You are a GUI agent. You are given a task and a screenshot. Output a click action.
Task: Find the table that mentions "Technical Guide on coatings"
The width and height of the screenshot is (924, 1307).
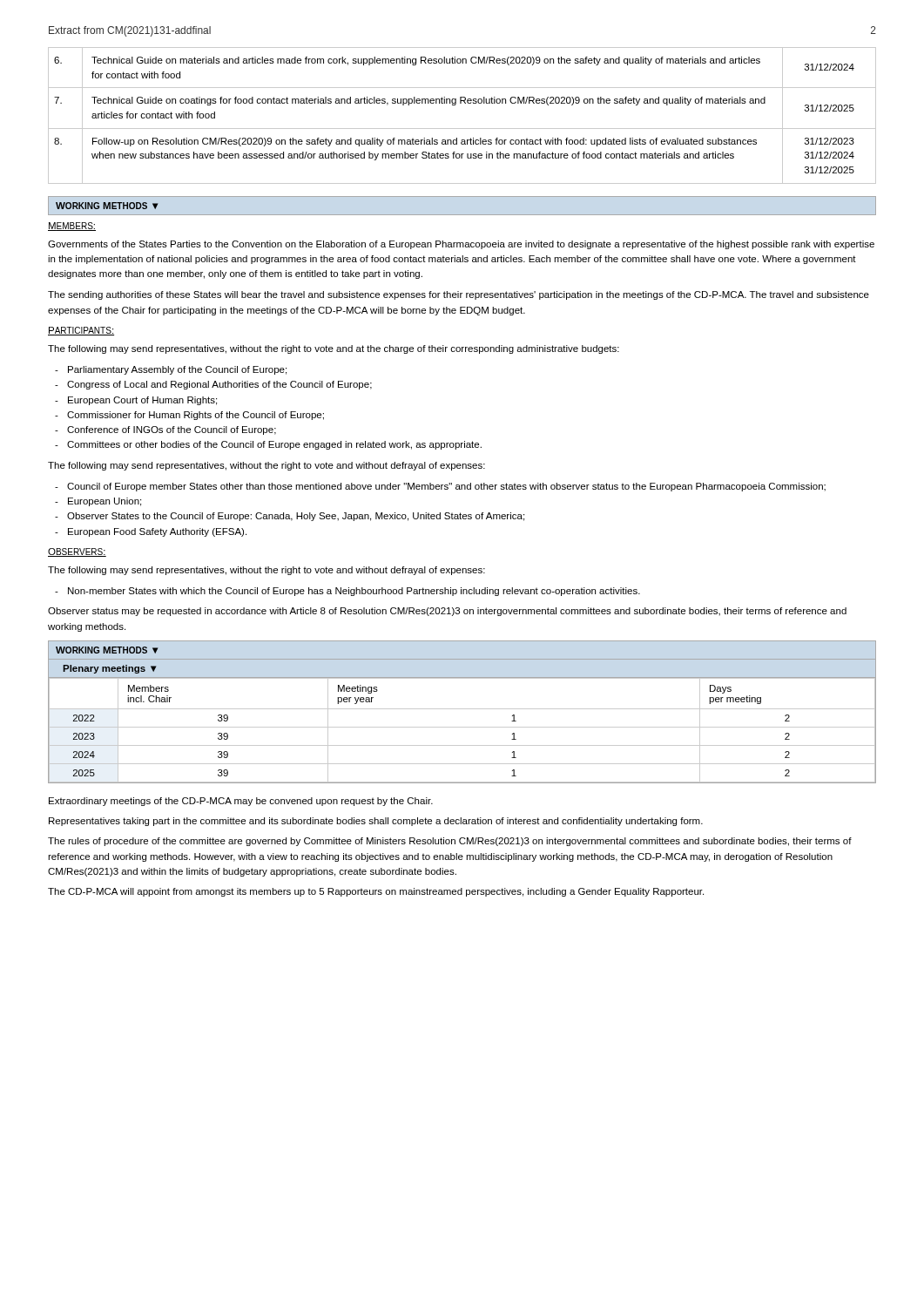462,115
